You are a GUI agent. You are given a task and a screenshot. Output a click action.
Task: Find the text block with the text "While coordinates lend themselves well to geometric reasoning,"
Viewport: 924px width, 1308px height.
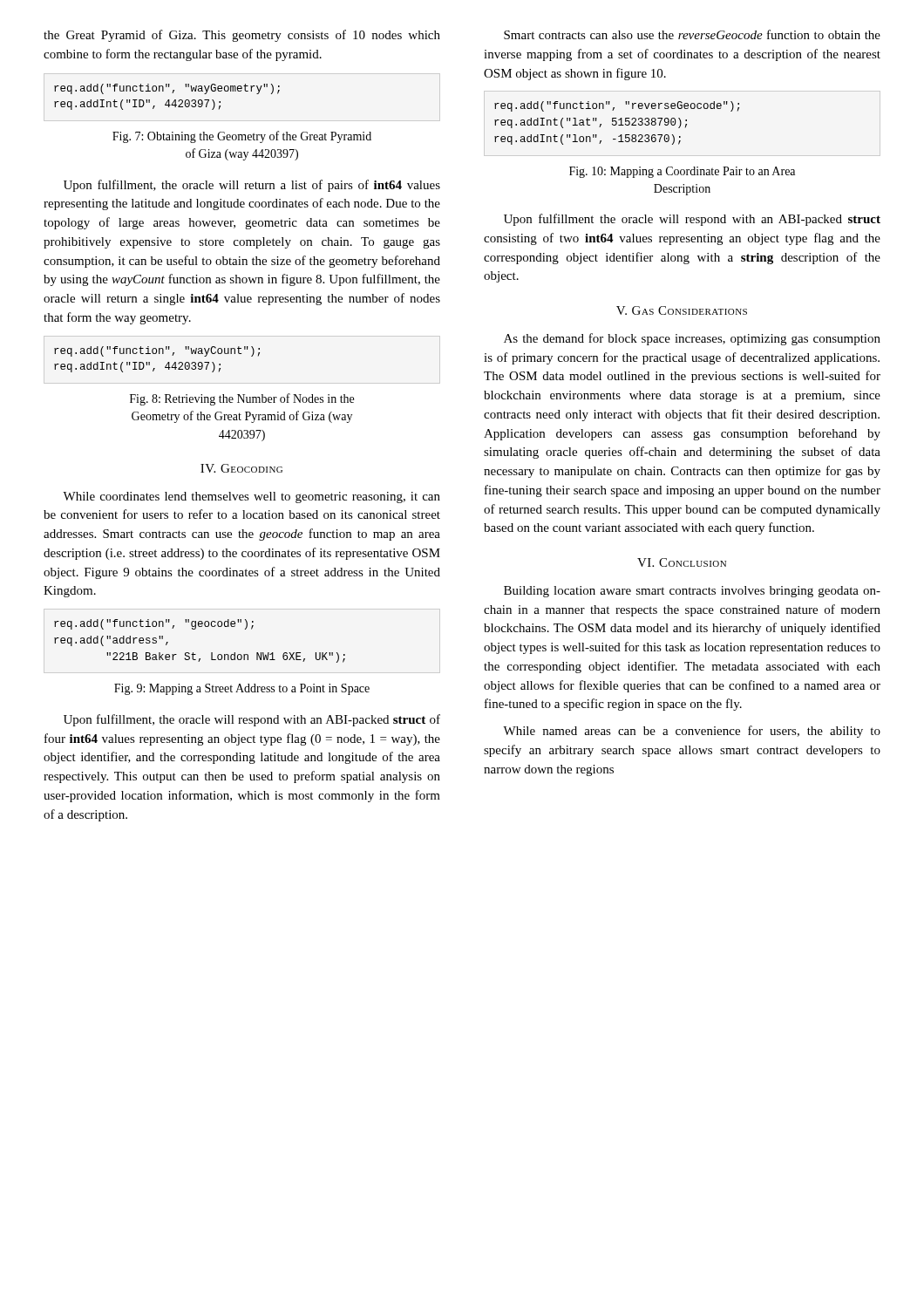[242, 544]
